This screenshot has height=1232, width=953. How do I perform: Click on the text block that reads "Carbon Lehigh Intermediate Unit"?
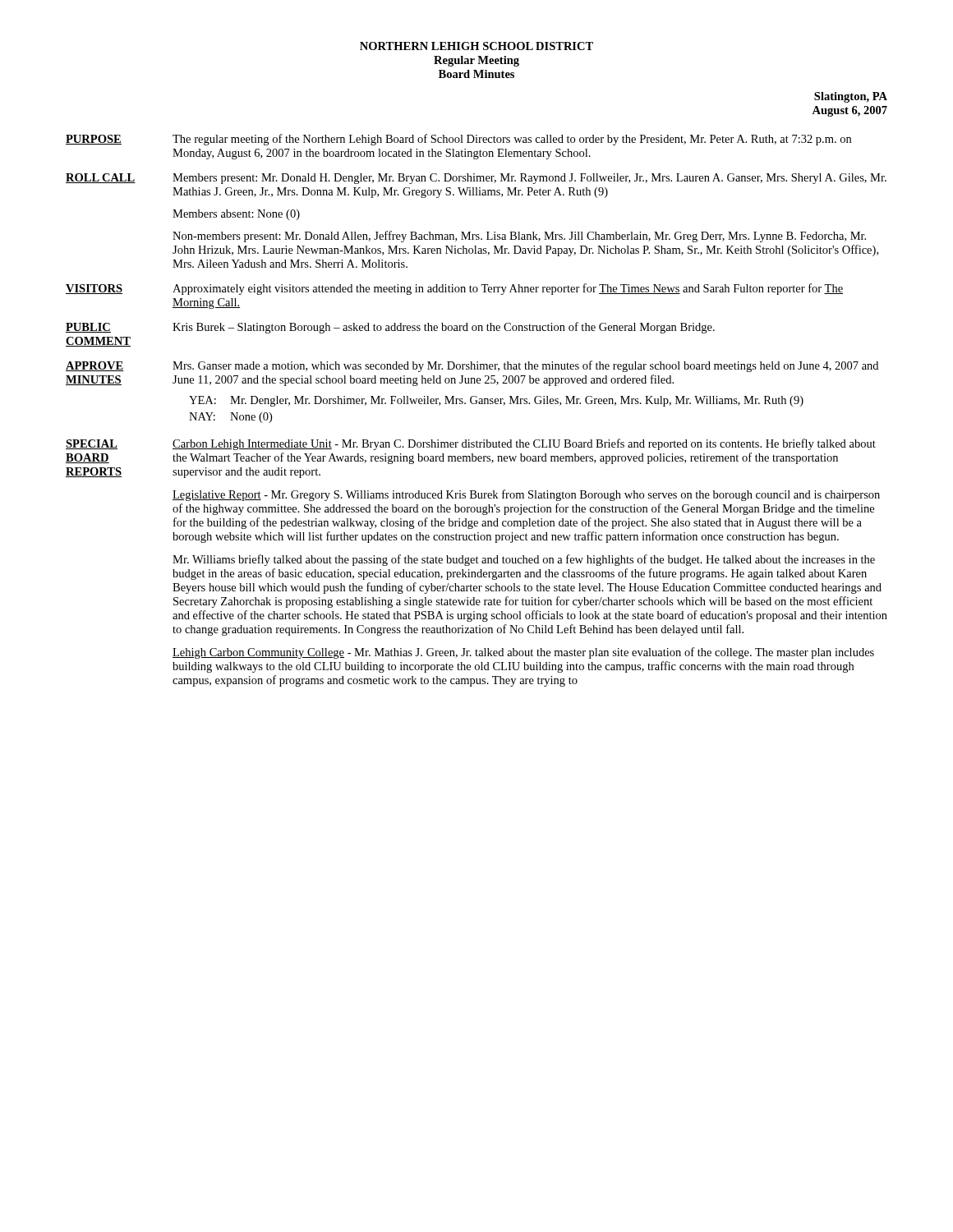pyautogui.click(x=524, y=458)
